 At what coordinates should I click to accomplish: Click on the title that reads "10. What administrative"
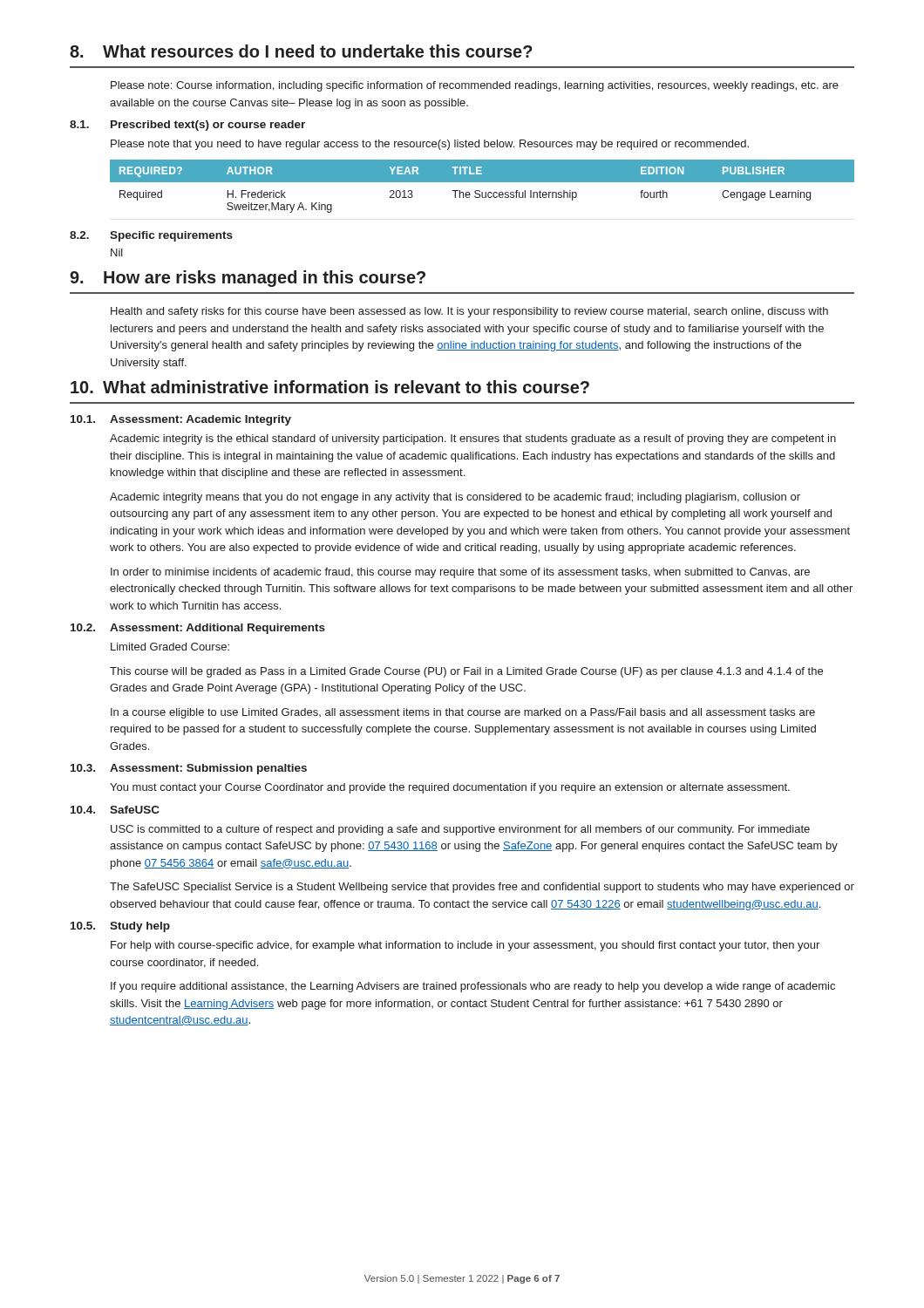coord(330,388)
